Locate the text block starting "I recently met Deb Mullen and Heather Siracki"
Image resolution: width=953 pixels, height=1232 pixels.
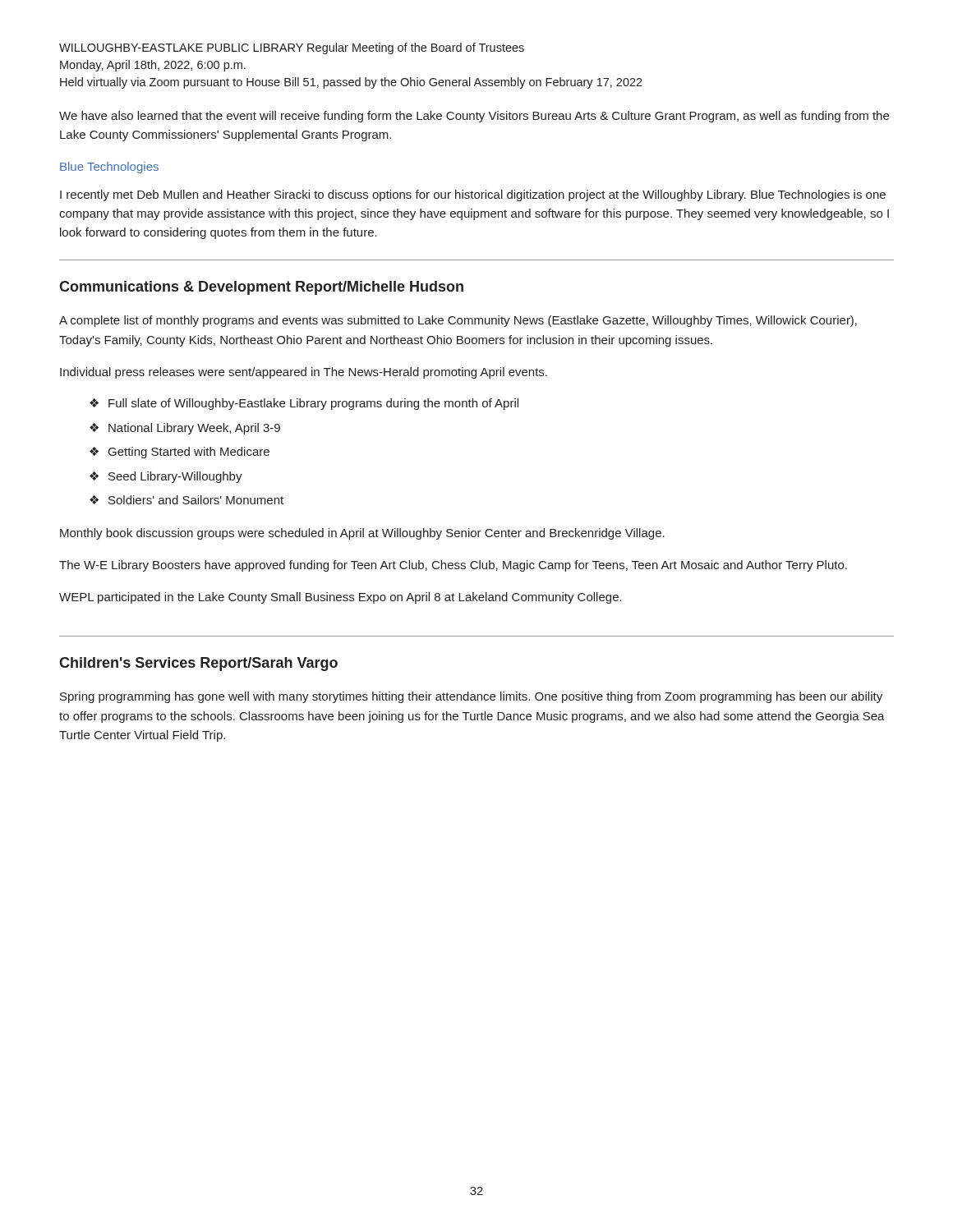474,213
